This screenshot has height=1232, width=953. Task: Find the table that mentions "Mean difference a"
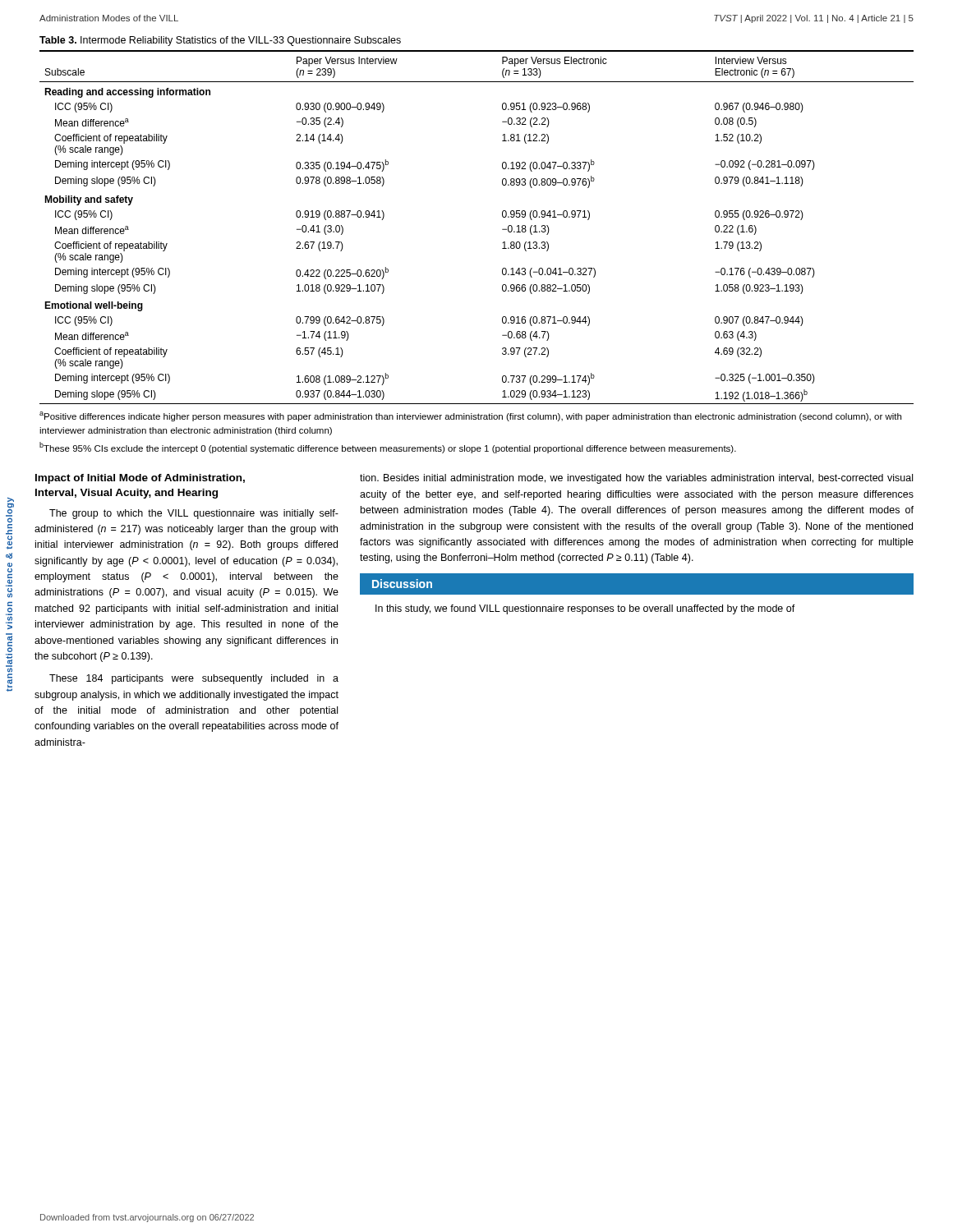click(476, 227)
